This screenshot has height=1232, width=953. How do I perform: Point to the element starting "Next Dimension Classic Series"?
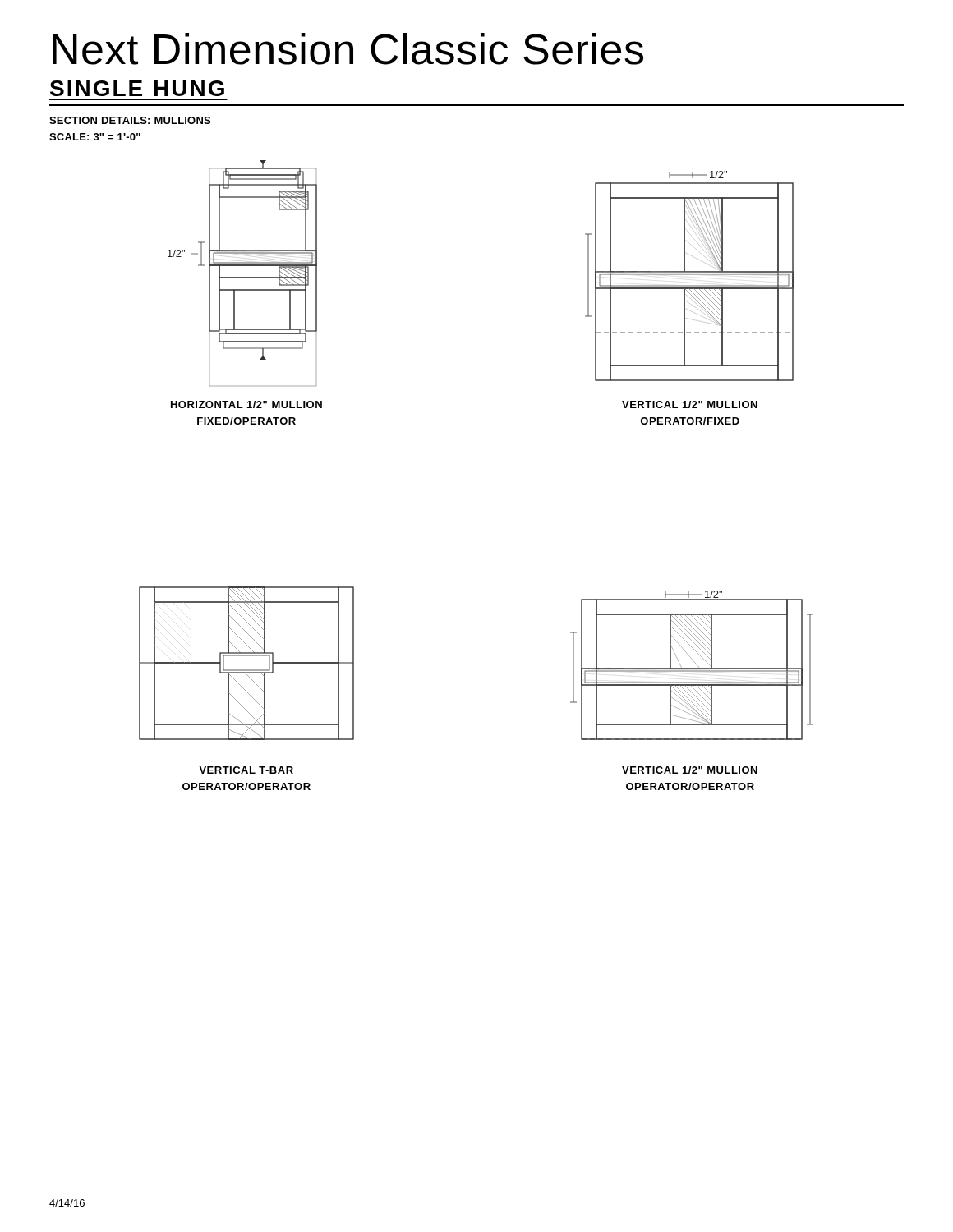[347, 49]
